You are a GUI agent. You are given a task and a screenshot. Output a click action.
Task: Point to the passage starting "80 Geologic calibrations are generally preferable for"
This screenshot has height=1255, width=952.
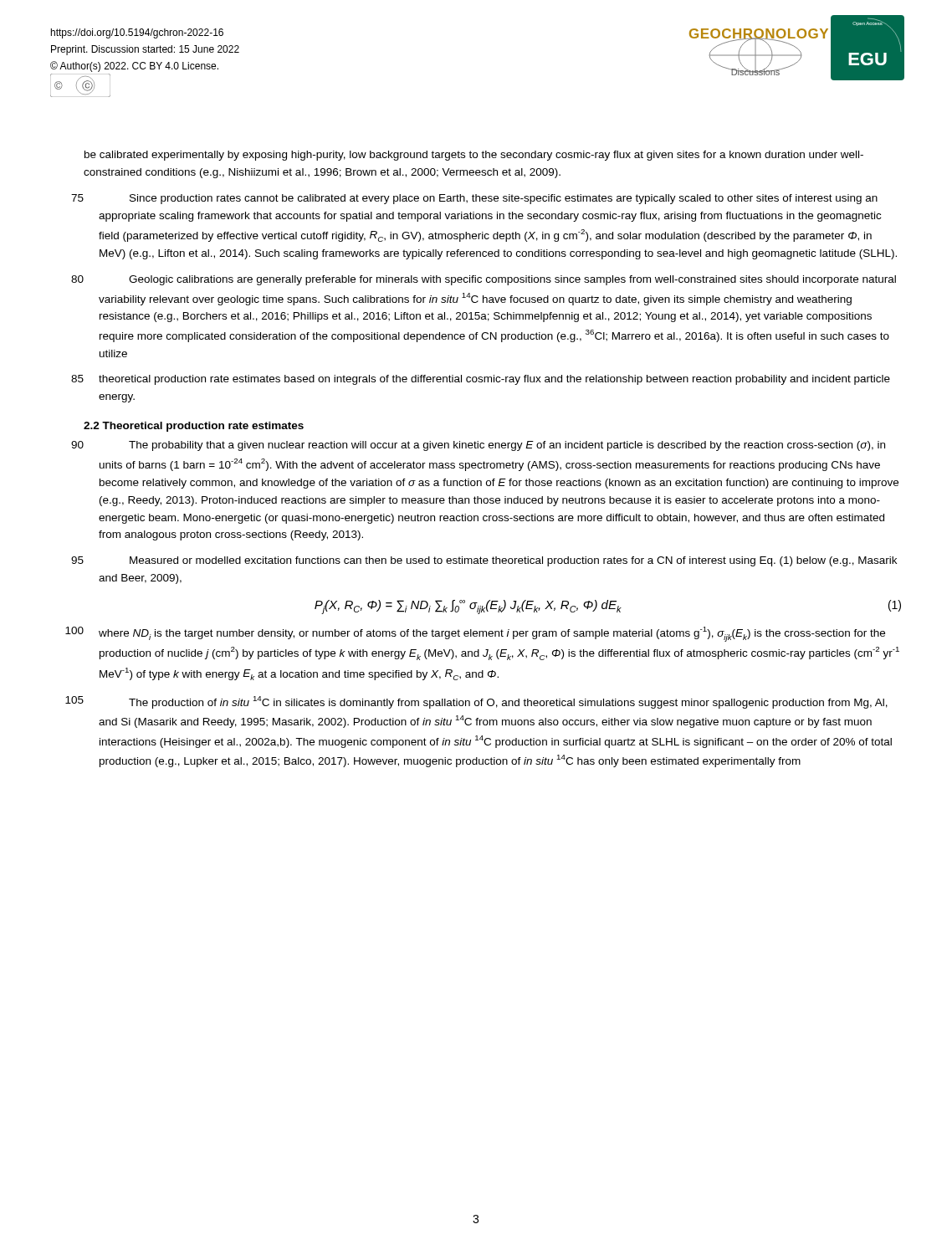tap(476, 317)
